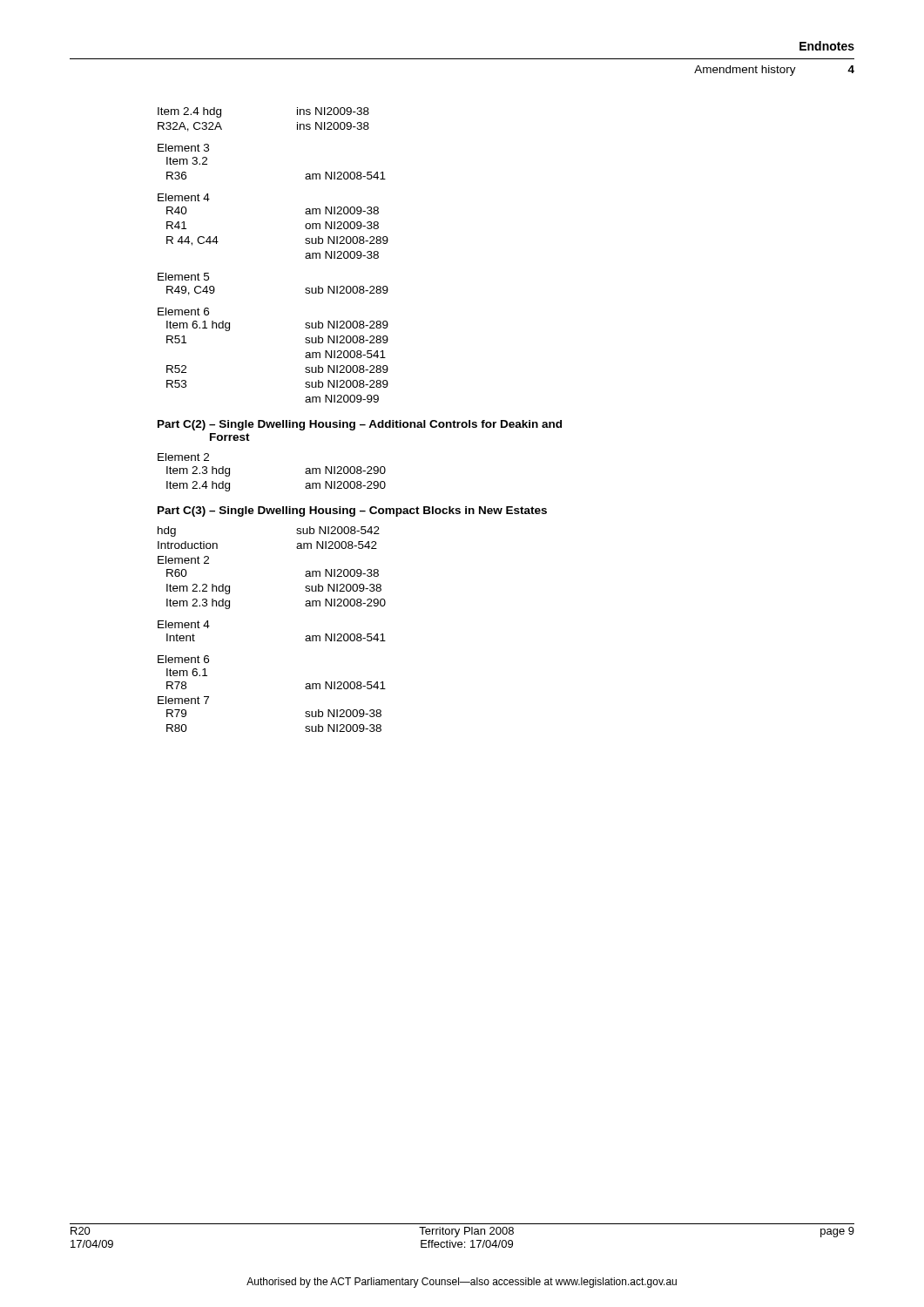Screen dimensions: 1307x924
Task: Find the section header that says "Part C(2) – Single Dwelling Housing –"
Action: [x=360, y=430]
